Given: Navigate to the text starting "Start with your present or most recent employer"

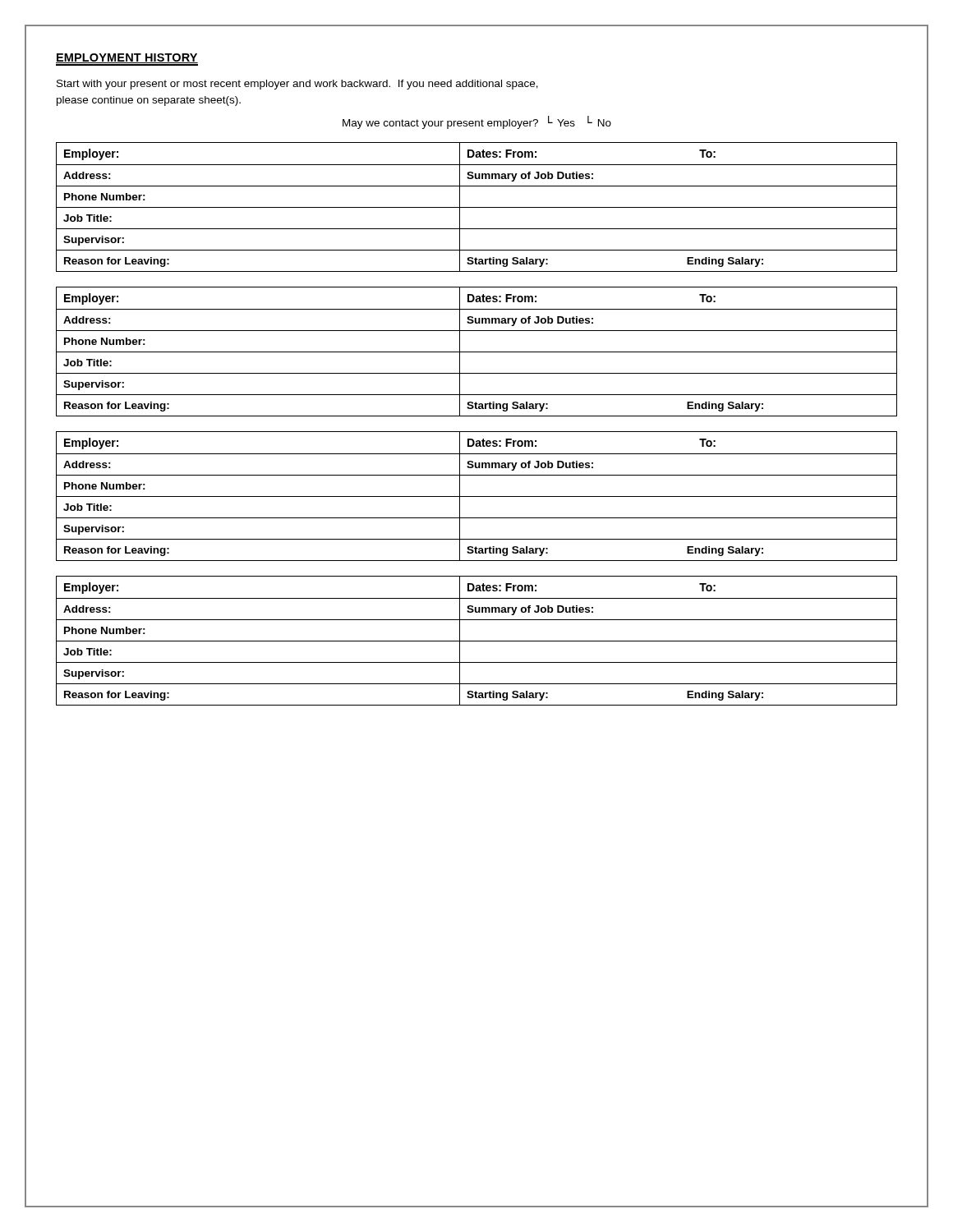Looking at the screenshot, I should click(297, 91).
